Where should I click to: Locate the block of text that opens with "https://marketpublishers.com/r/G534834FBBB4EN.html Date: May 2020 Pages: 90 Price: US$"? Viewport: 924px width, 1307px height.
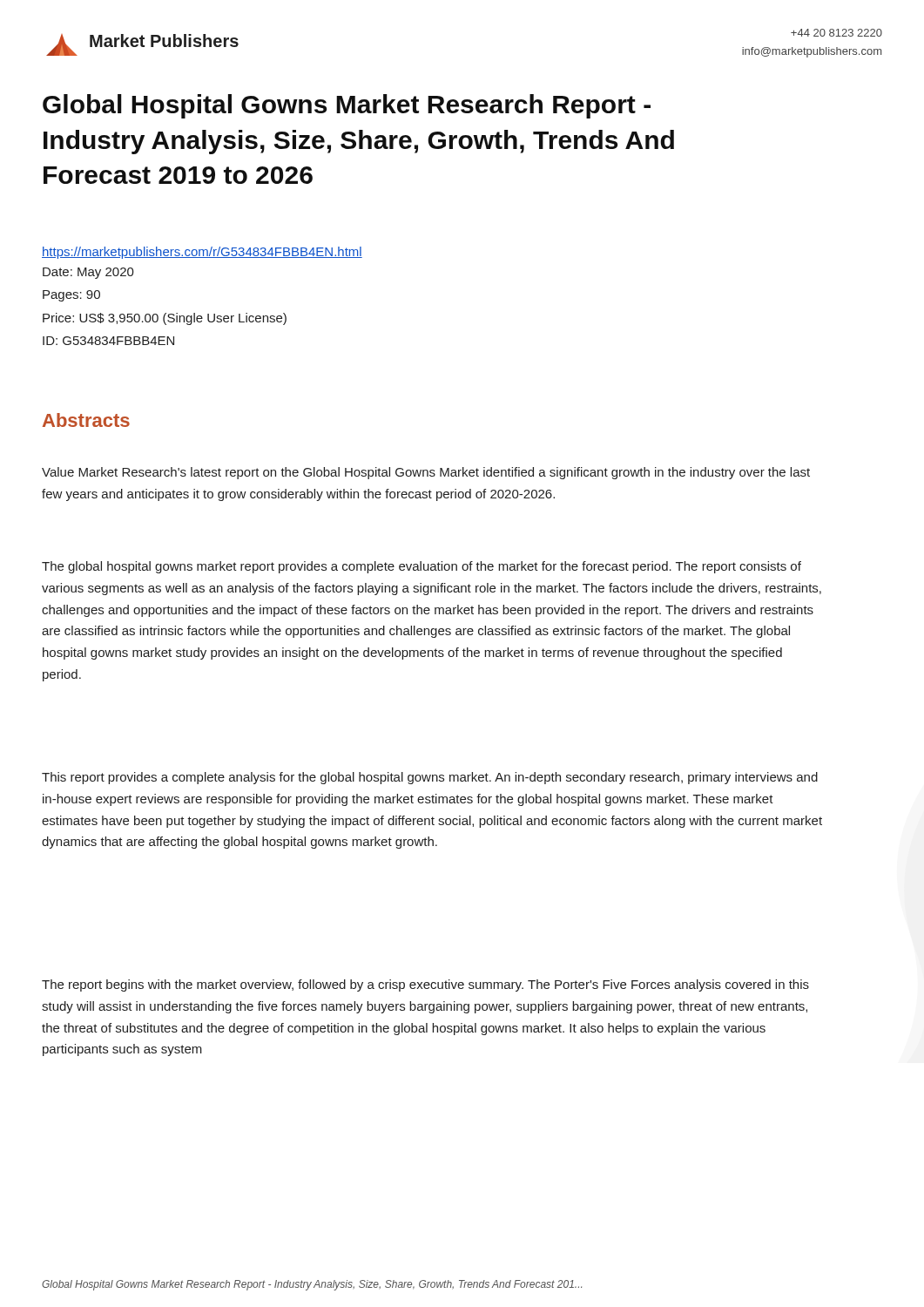click(202, 253)
